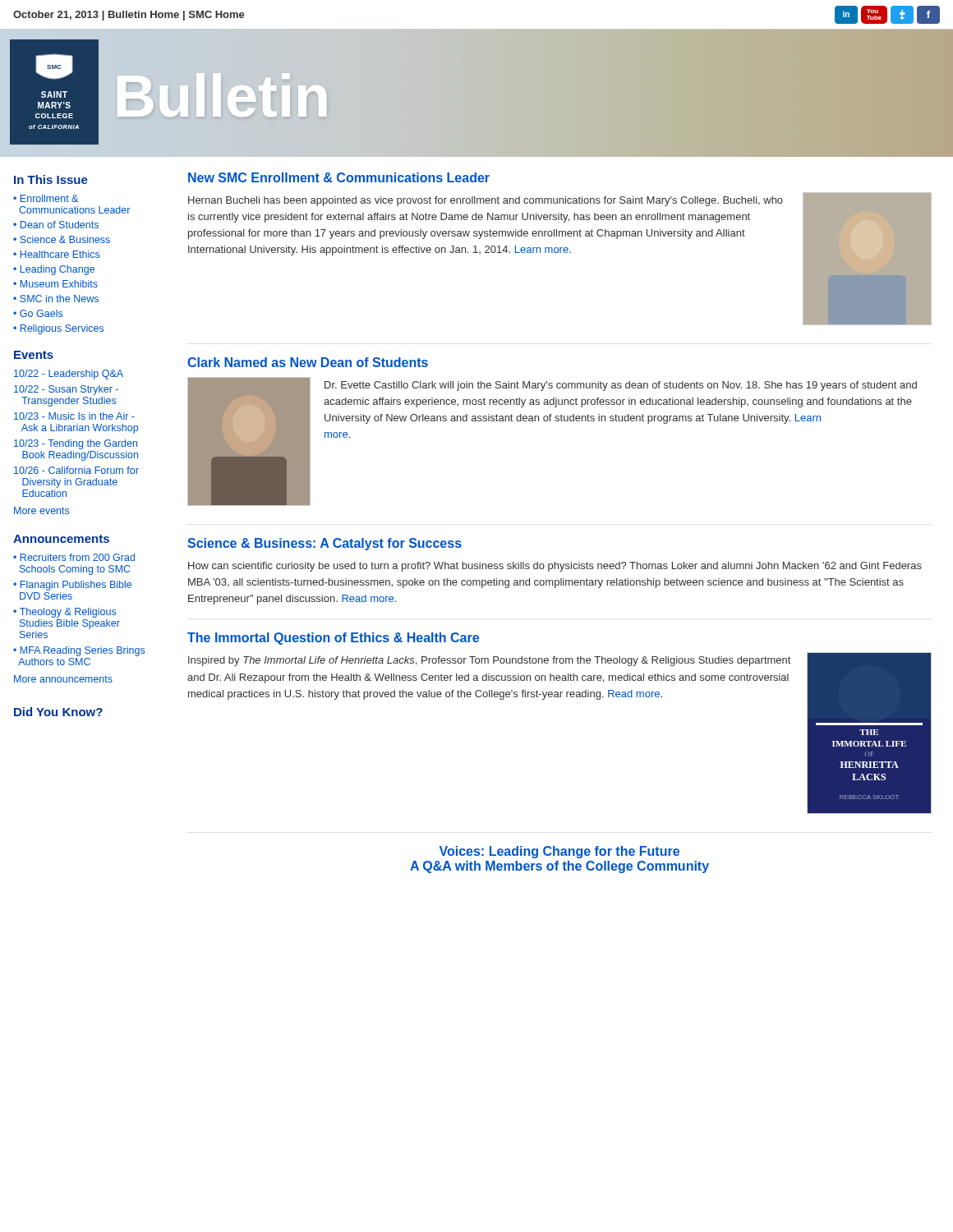Navigate to the passage starting "• Enrollment & Communications"
The image size is (953, 1232).
click(72, 205)
